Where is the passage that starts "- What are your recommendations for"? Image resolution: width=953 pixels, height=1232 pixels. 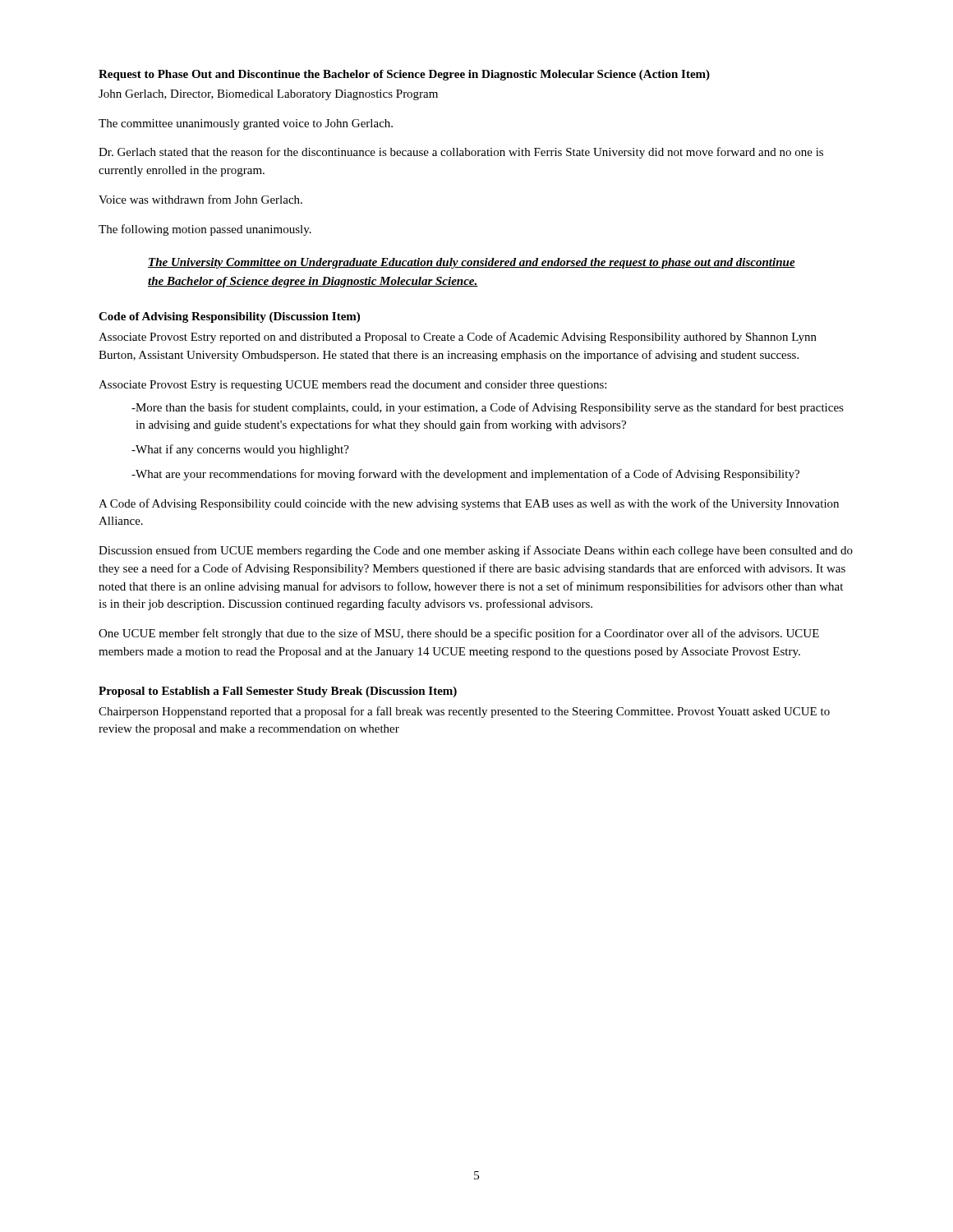[x=476, y=474]
